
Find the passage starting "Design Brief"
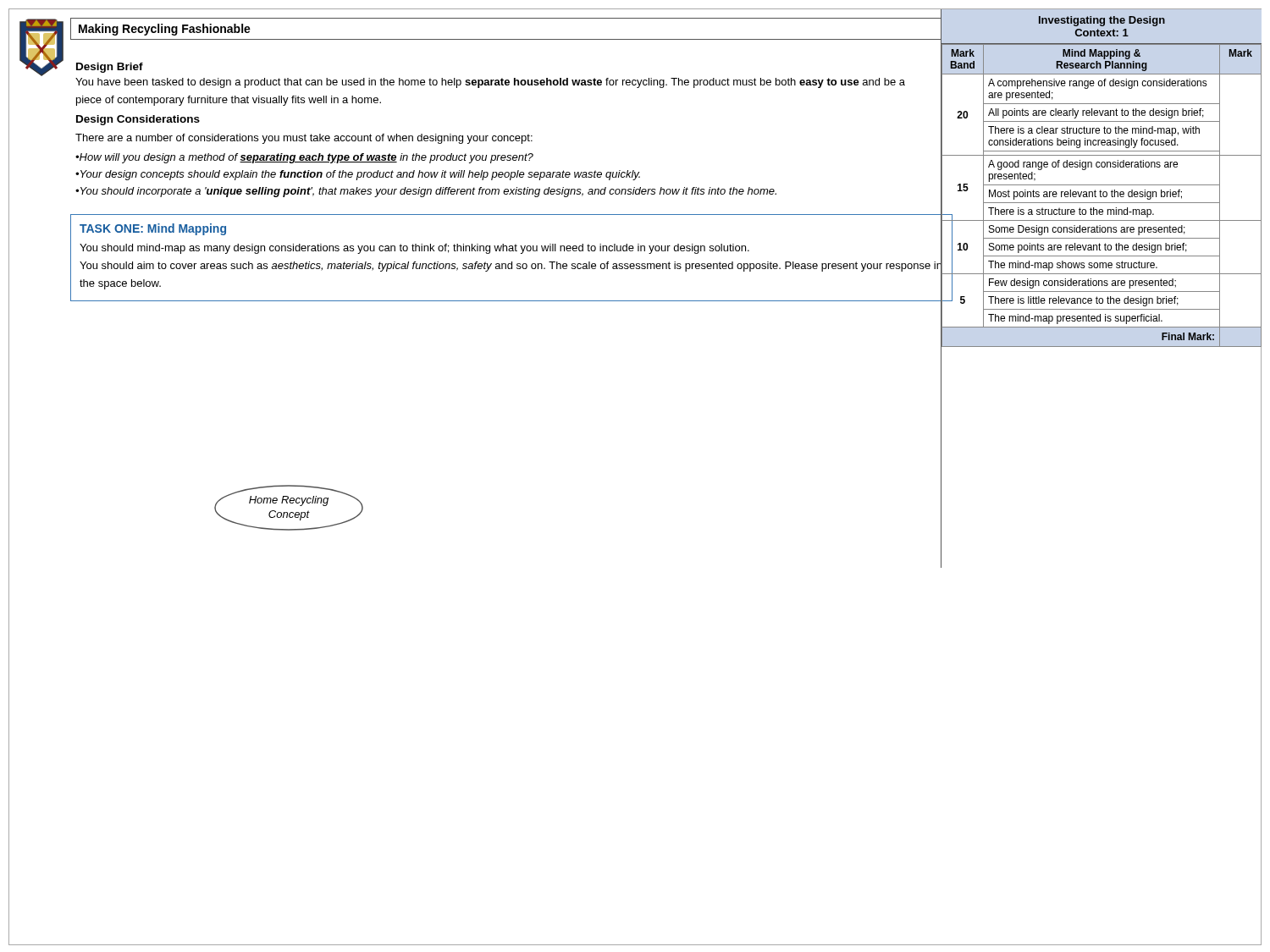point(109,66)
